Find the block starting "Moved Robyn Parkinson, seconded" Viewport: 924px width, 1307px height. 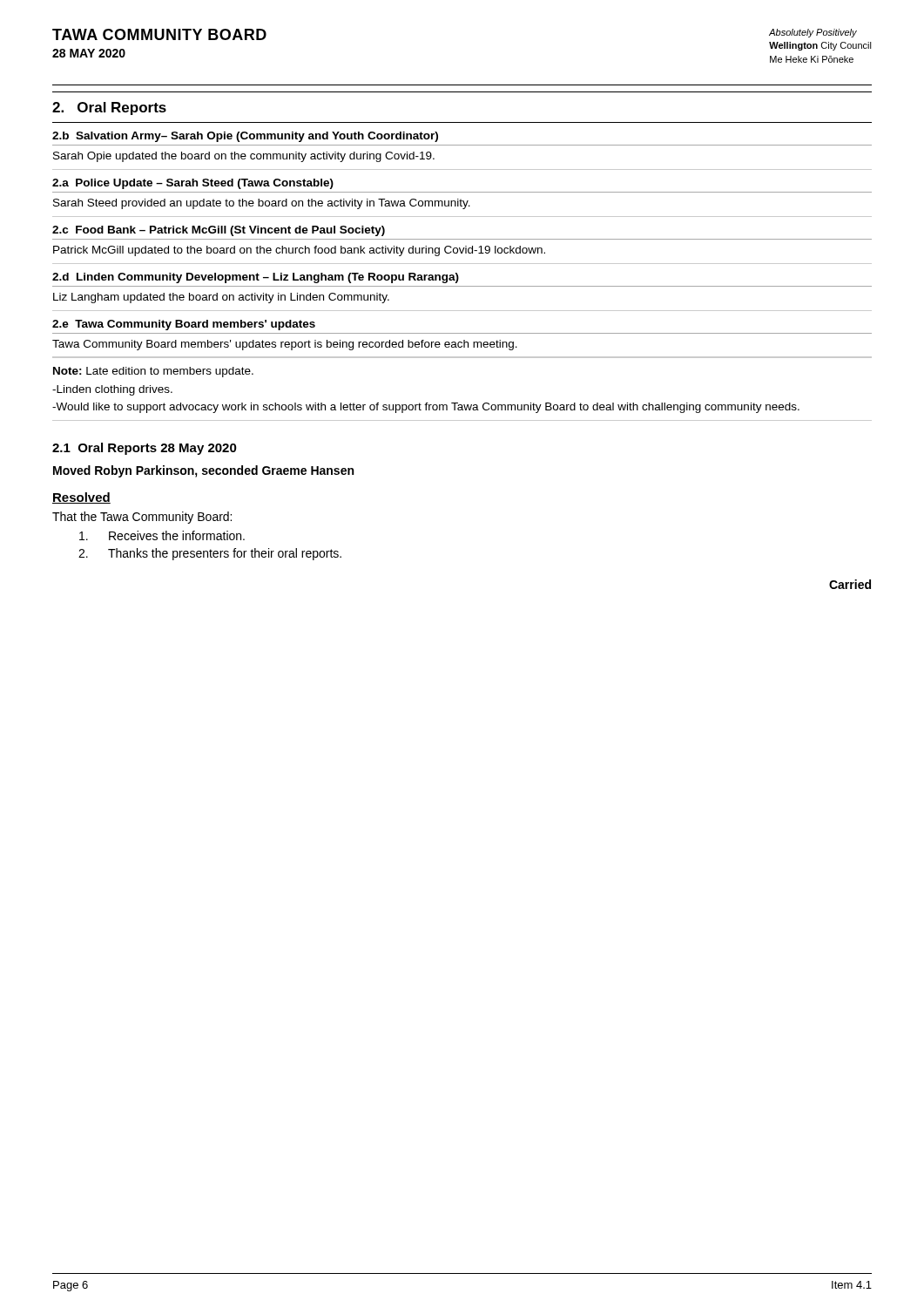[203, 471]
